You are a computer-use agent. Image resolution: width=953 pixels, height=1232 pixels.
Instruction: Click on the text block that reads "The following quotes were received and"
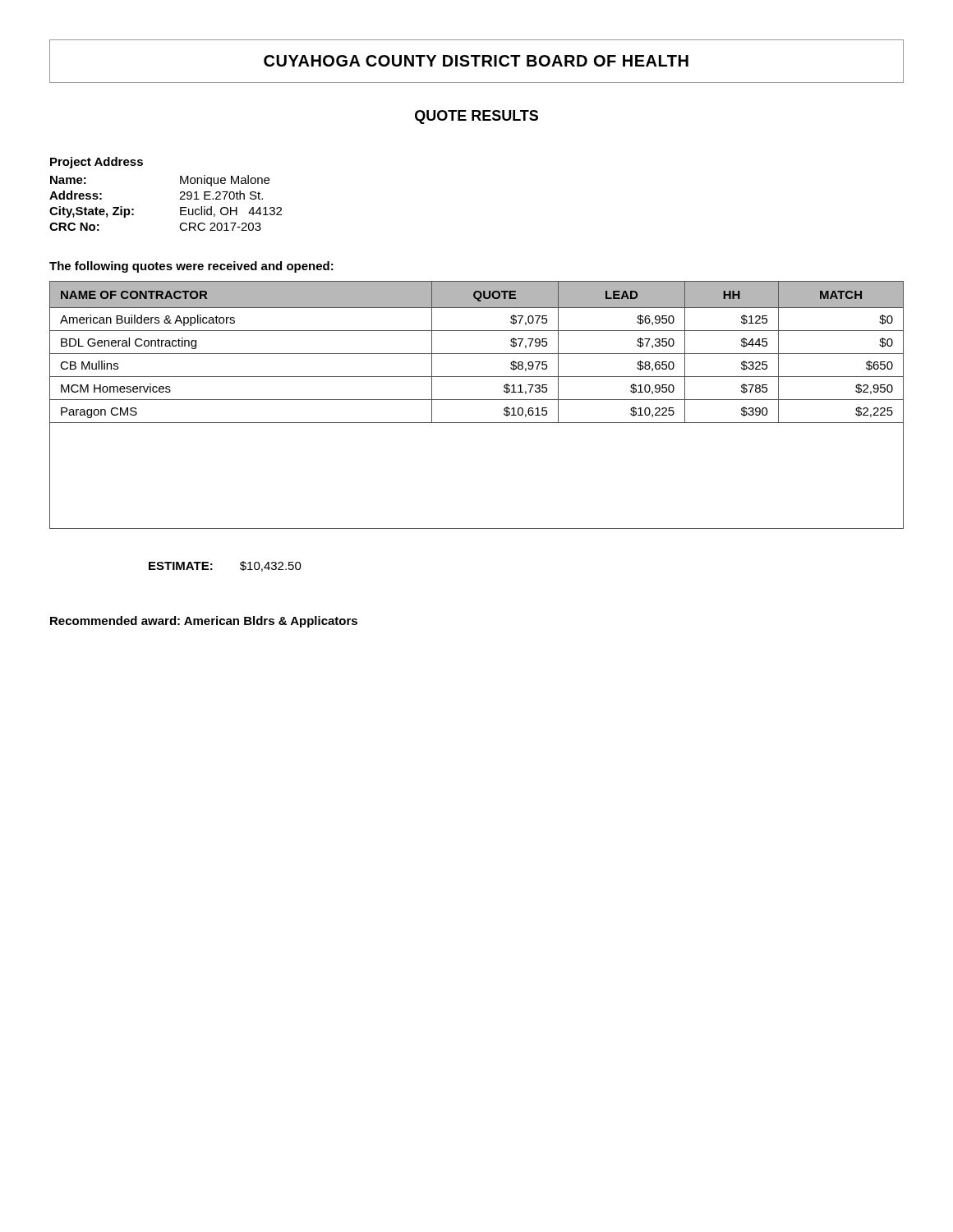[192, 266]
